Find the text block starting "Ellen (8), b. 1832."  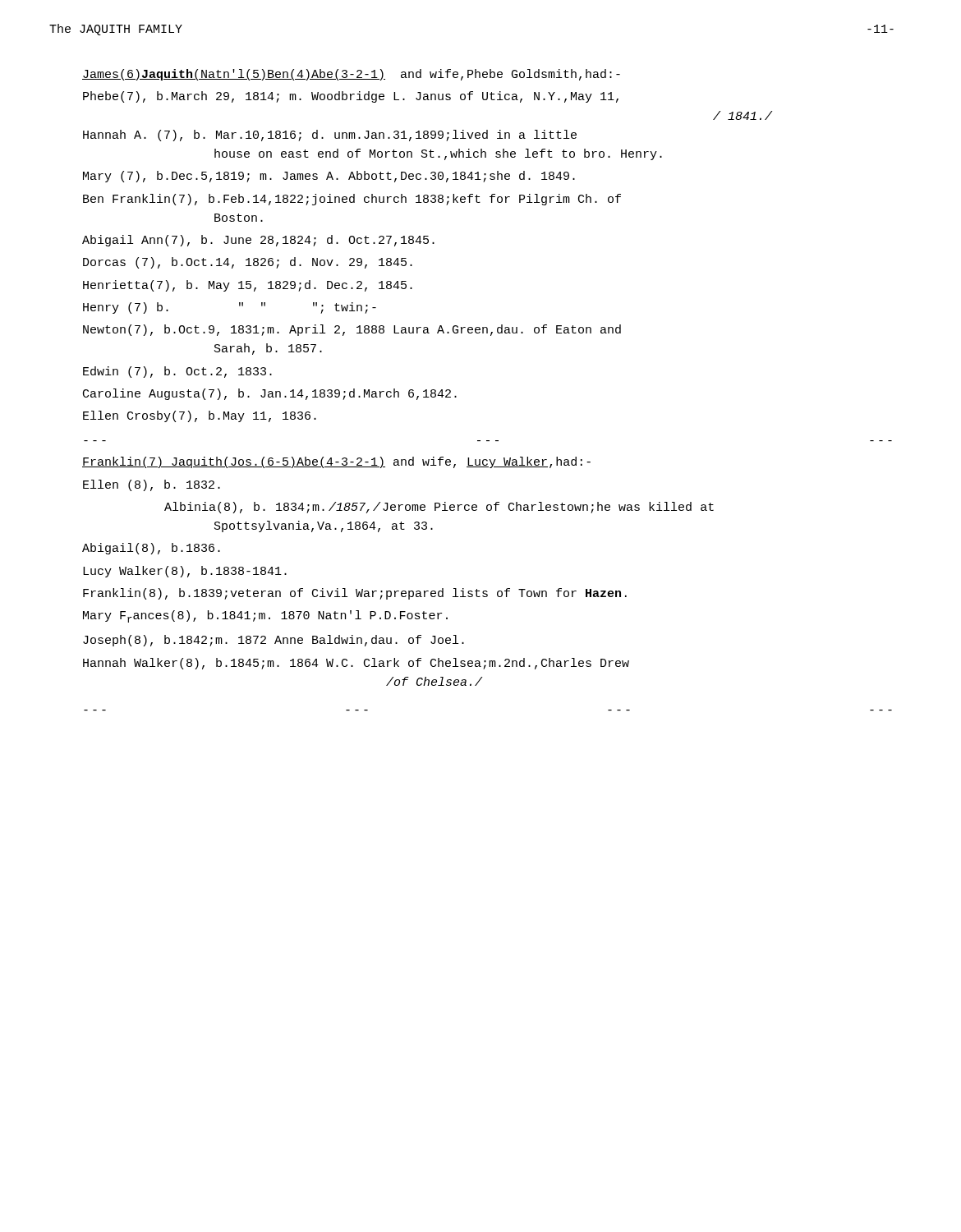click(152, 485)
